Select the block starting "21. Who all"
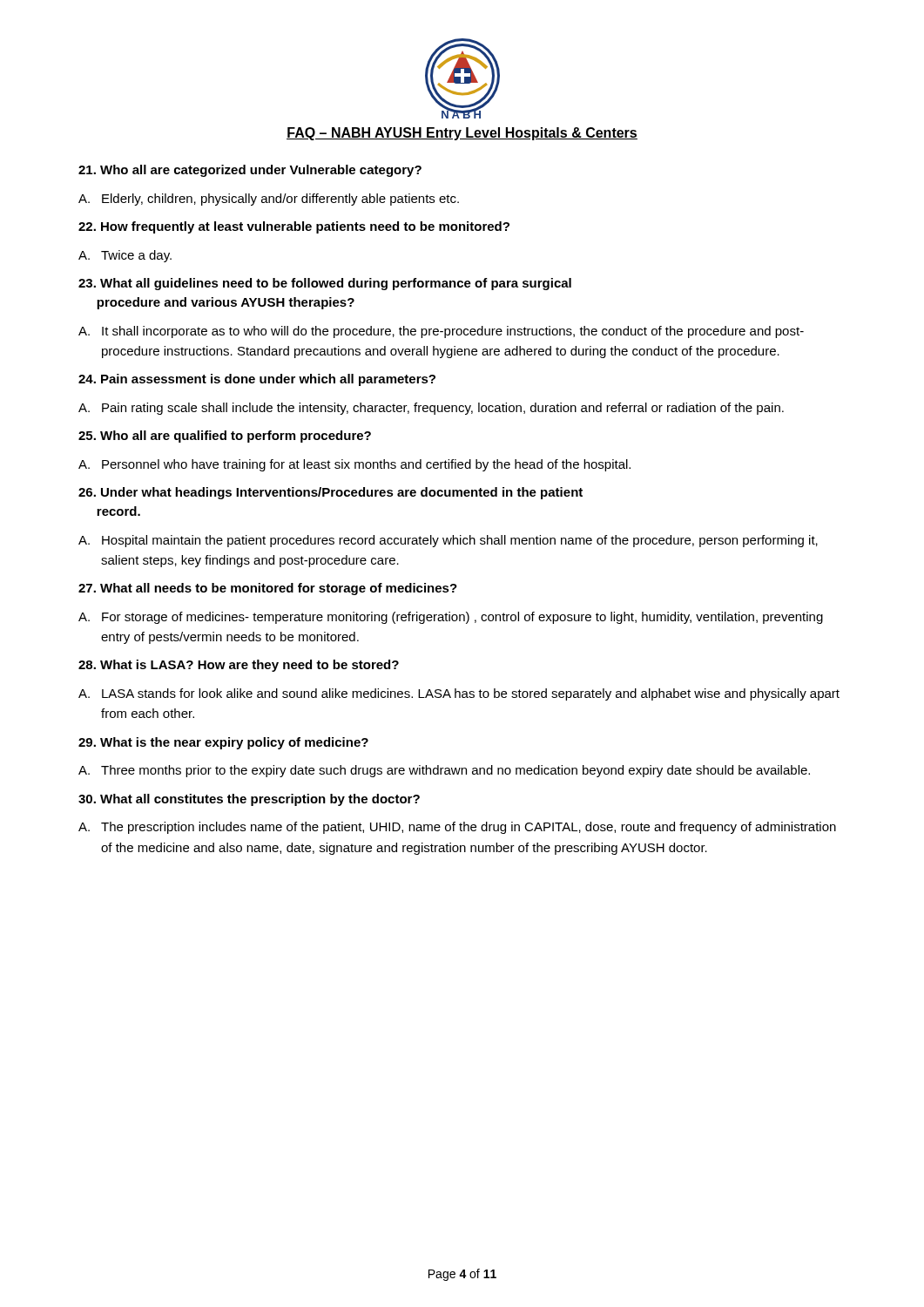 [250, 171]
